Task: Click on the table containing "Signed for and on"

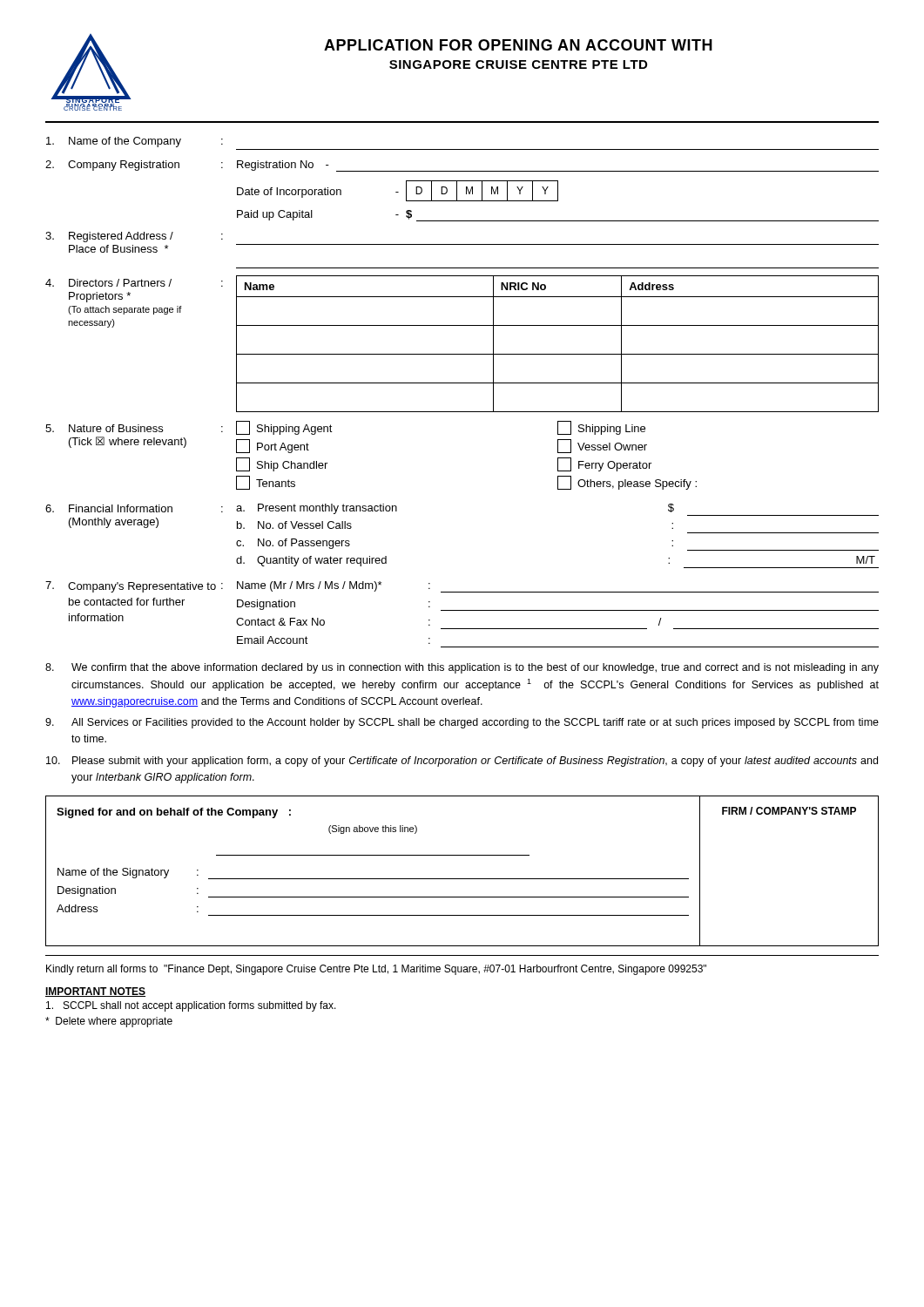Action: (462, 871)
